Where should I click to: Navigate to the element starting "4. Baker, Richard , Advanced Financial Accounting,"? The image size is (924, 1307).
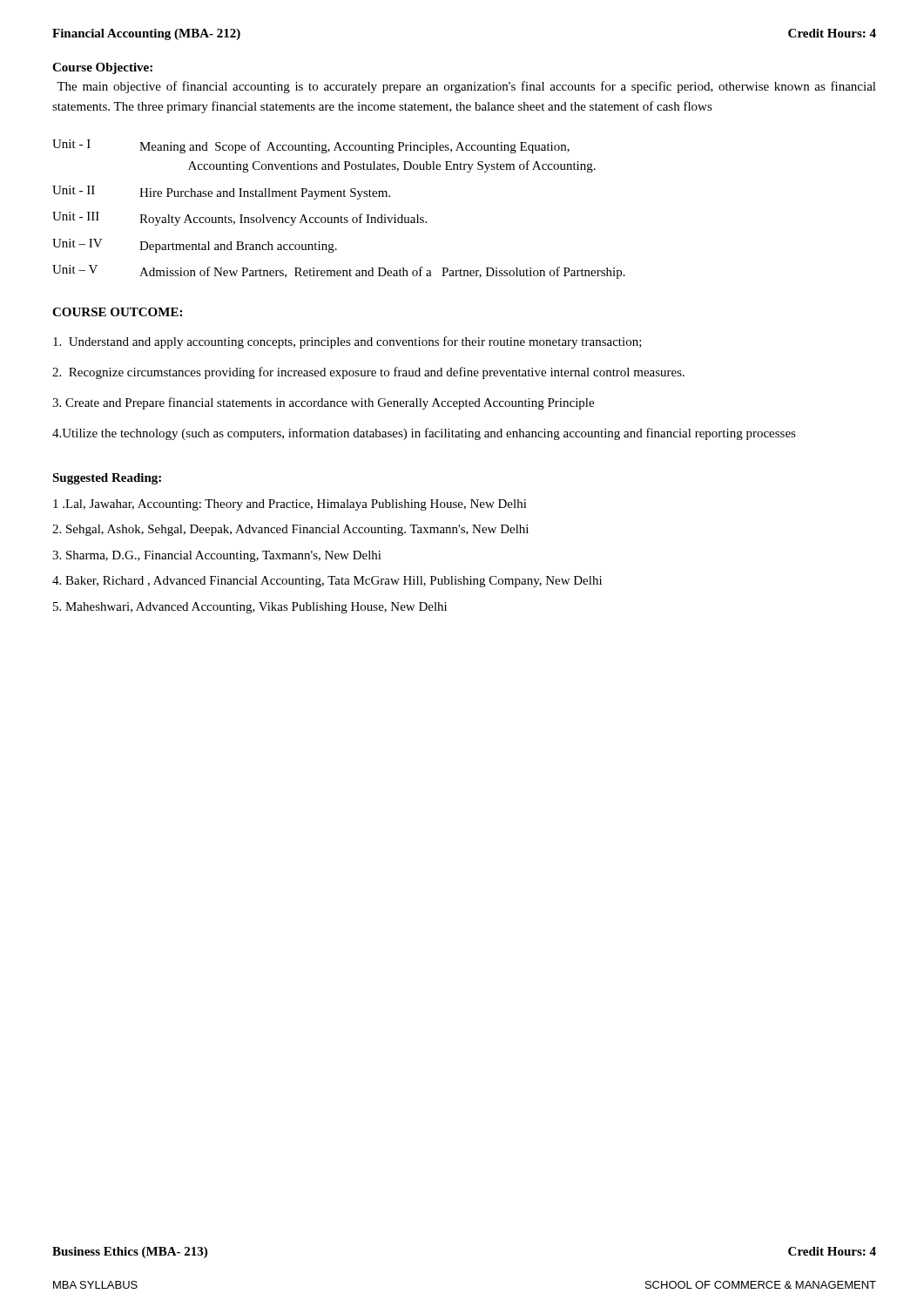coord(327,580)
